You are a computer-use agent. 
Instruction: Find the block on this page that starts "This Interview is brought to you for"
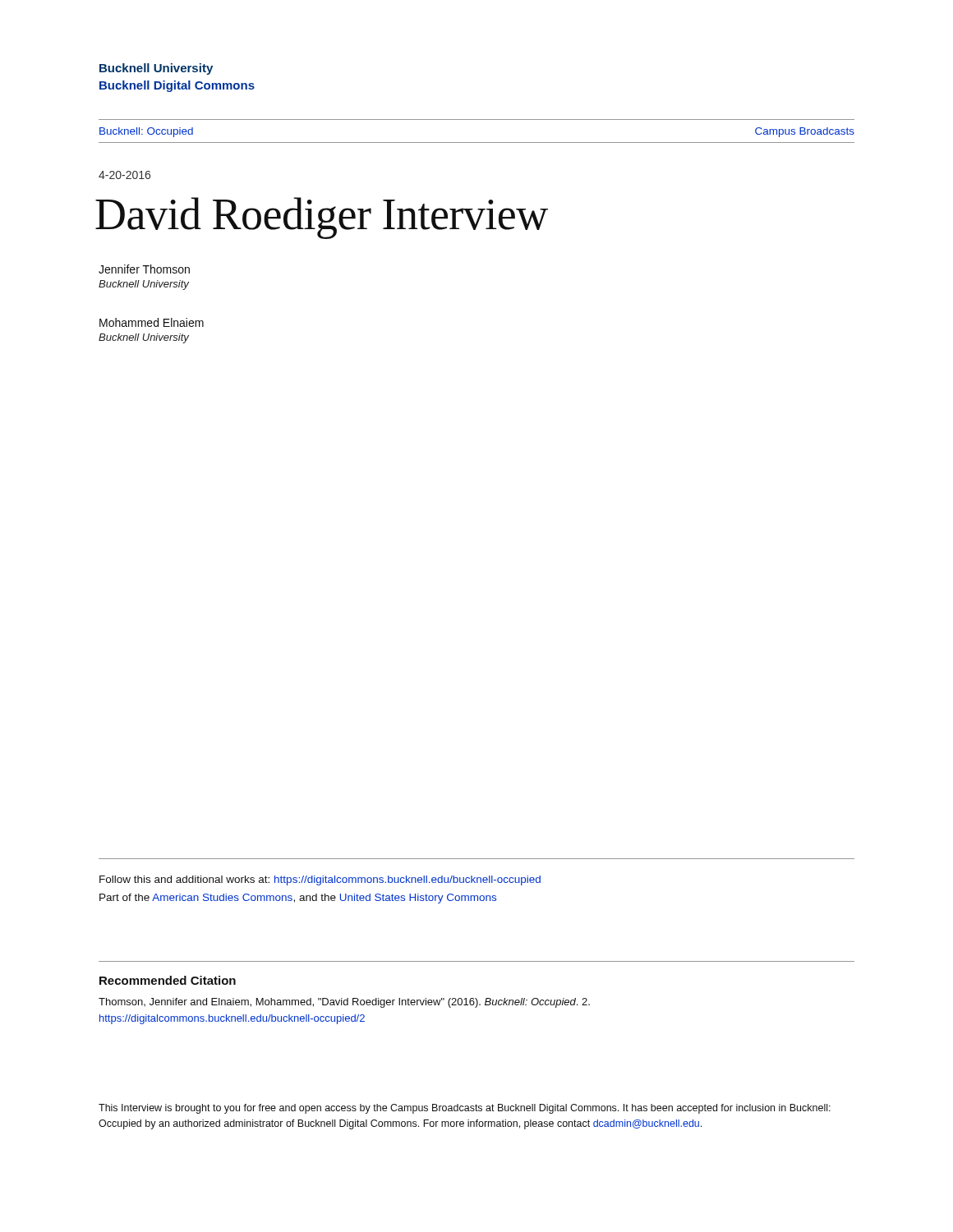465,1116
